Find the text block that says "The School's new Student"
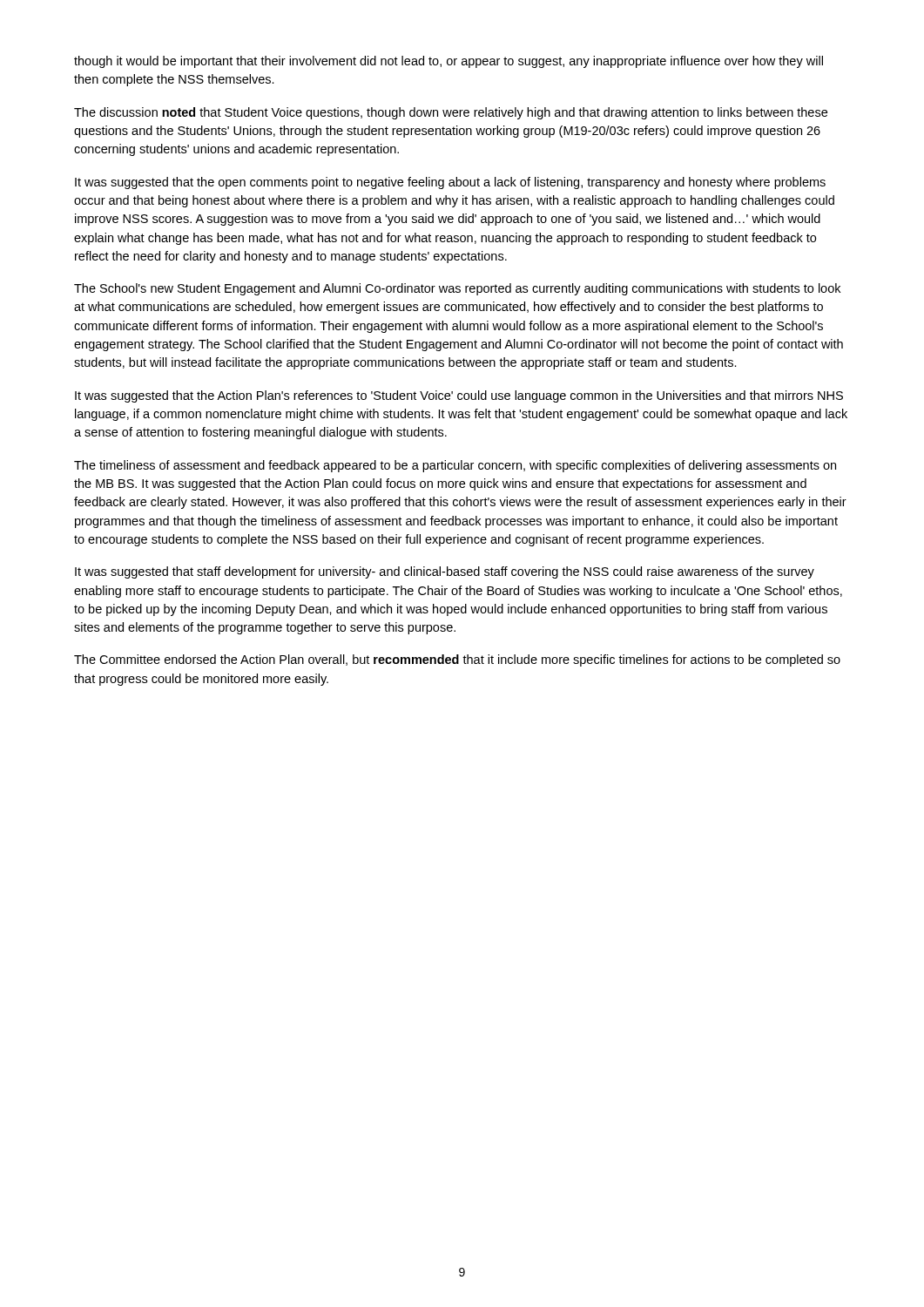This screenshot has width=924, height=1307. coord(459,326)
